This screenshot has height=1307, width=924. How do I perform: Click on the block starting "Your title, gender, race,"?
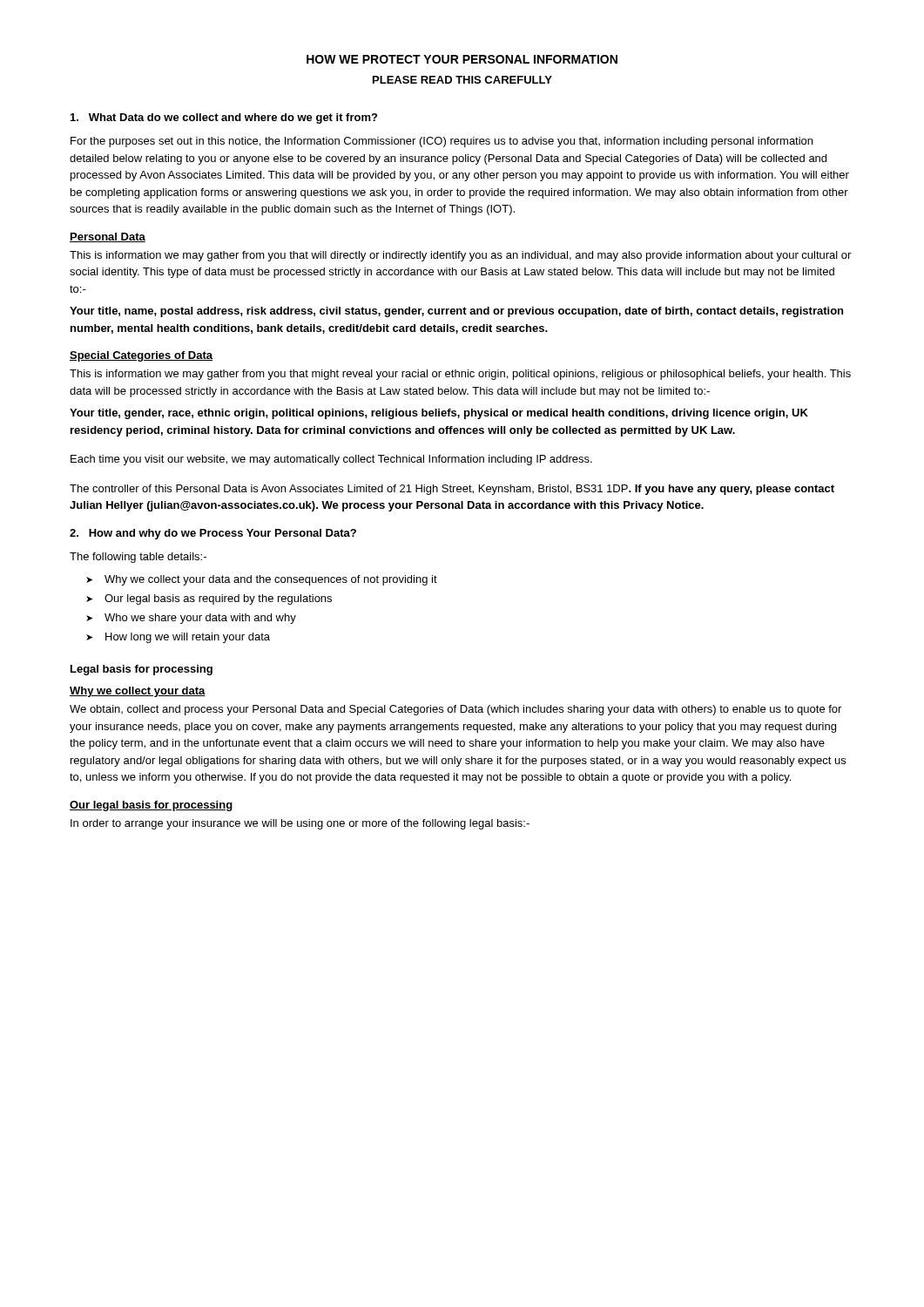462,421
